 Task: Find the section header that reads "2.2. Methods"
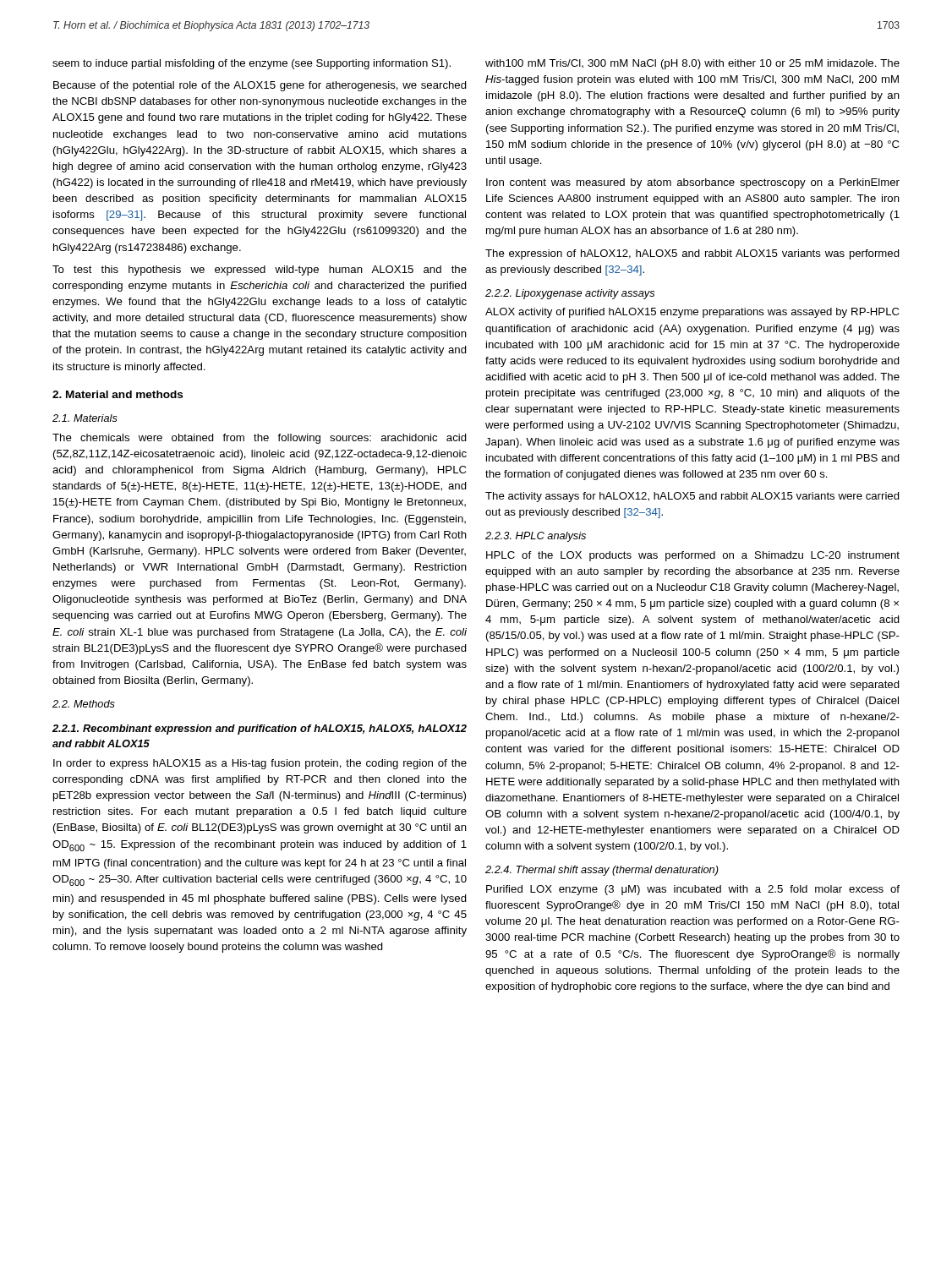click(x=84, y=704)
